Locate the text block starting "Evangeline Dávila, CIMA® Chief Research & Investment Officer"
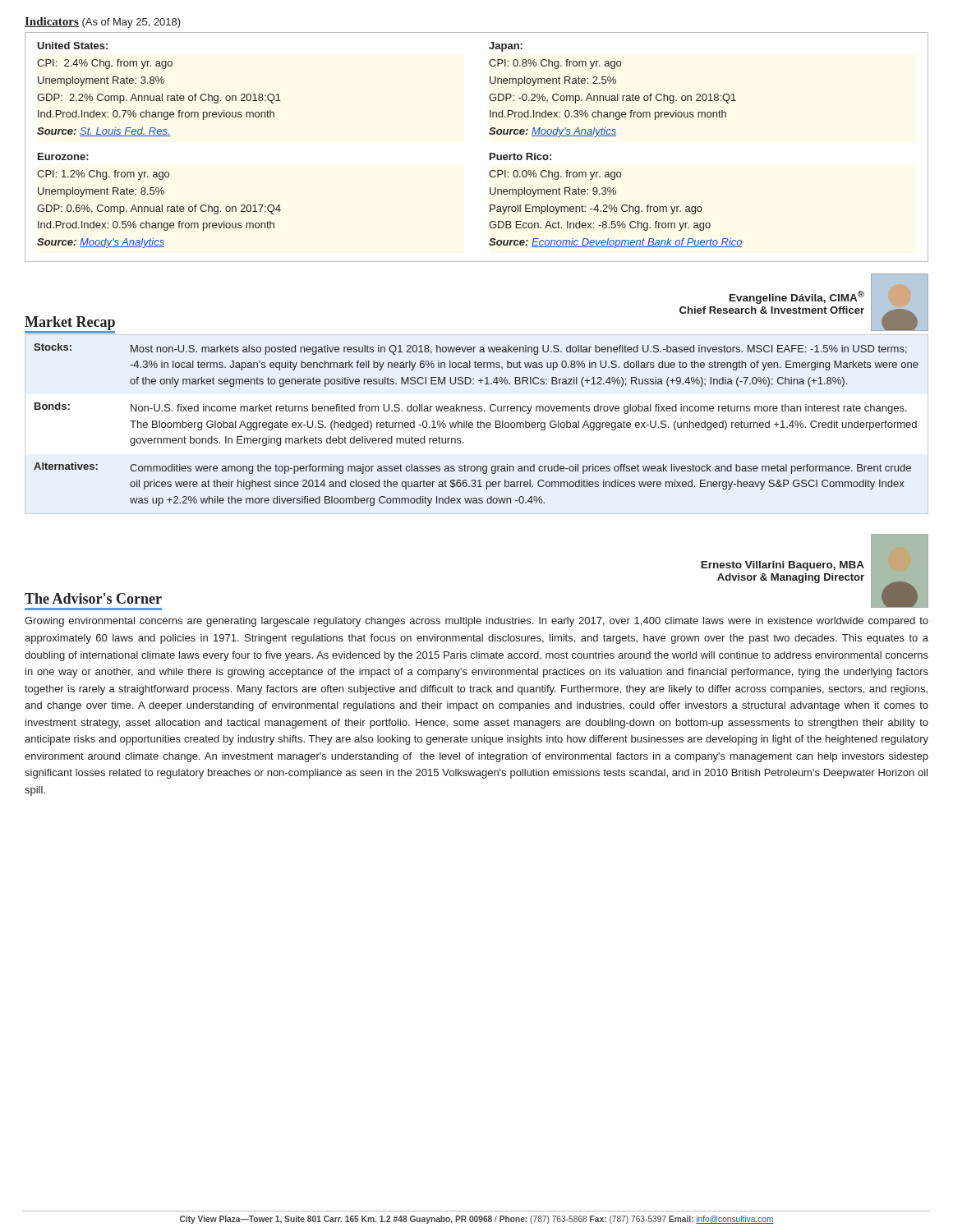 (x=772, y=302)
